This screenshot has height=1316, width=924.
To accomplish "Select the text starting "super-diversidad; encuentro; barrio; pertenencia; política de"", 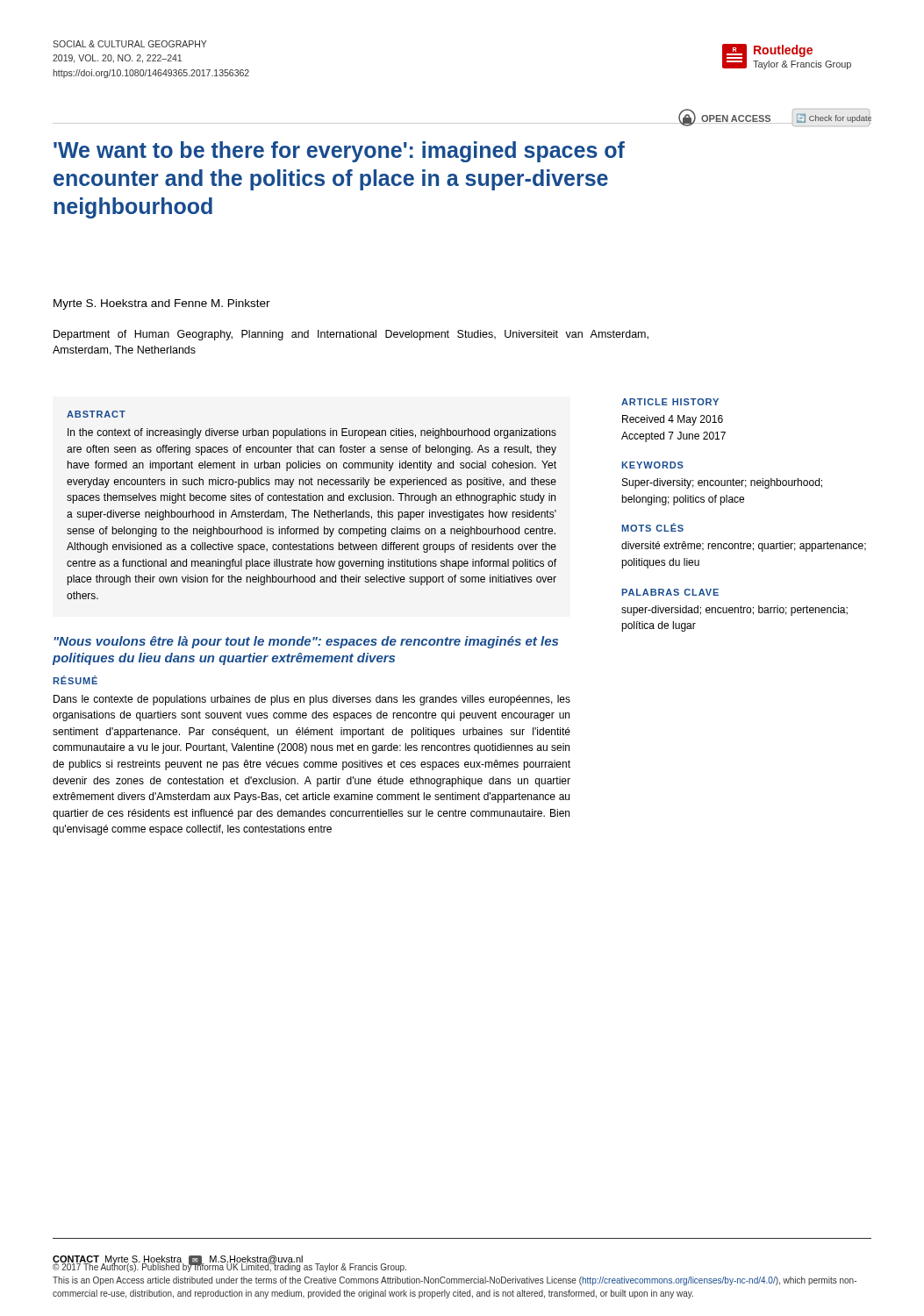I will tap(735, 618).
